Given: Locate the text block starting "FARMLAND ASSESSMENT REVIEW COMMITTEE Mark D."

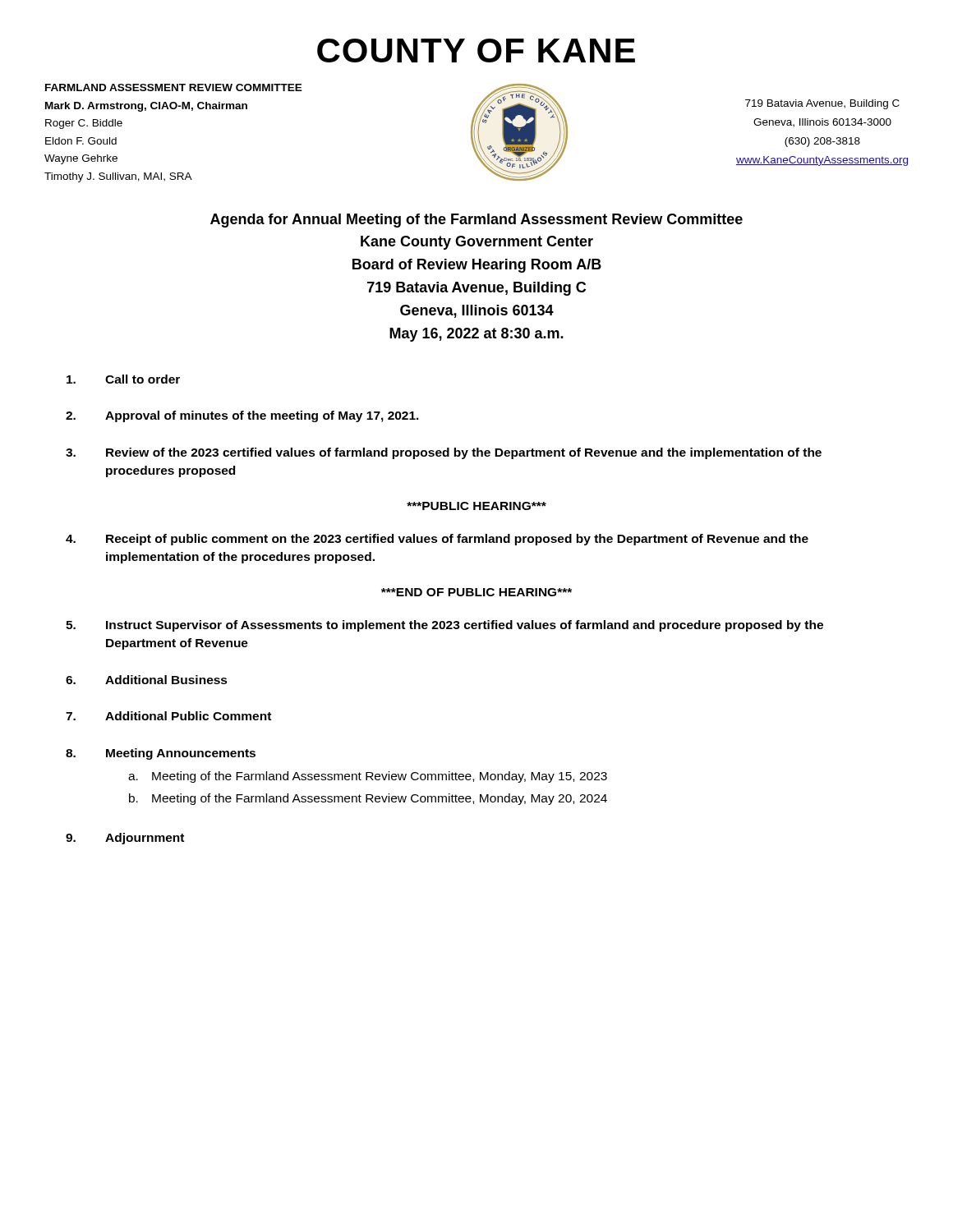Looking at the screenshot, I should click(174, 87).
